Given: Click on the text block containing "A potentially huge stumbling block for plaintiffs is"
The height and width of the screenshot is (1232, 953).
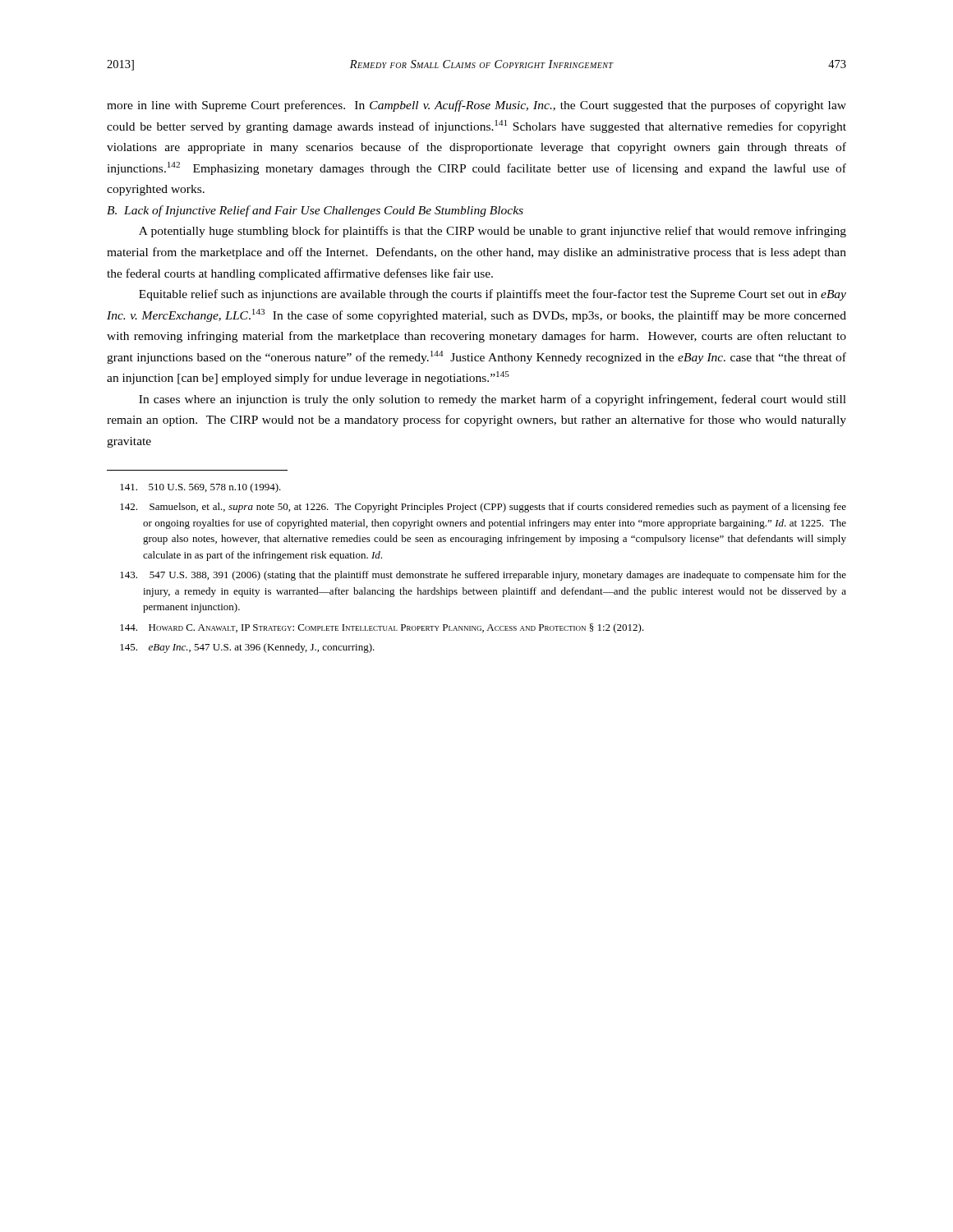Looking at the screenshot, I should 476,252.
